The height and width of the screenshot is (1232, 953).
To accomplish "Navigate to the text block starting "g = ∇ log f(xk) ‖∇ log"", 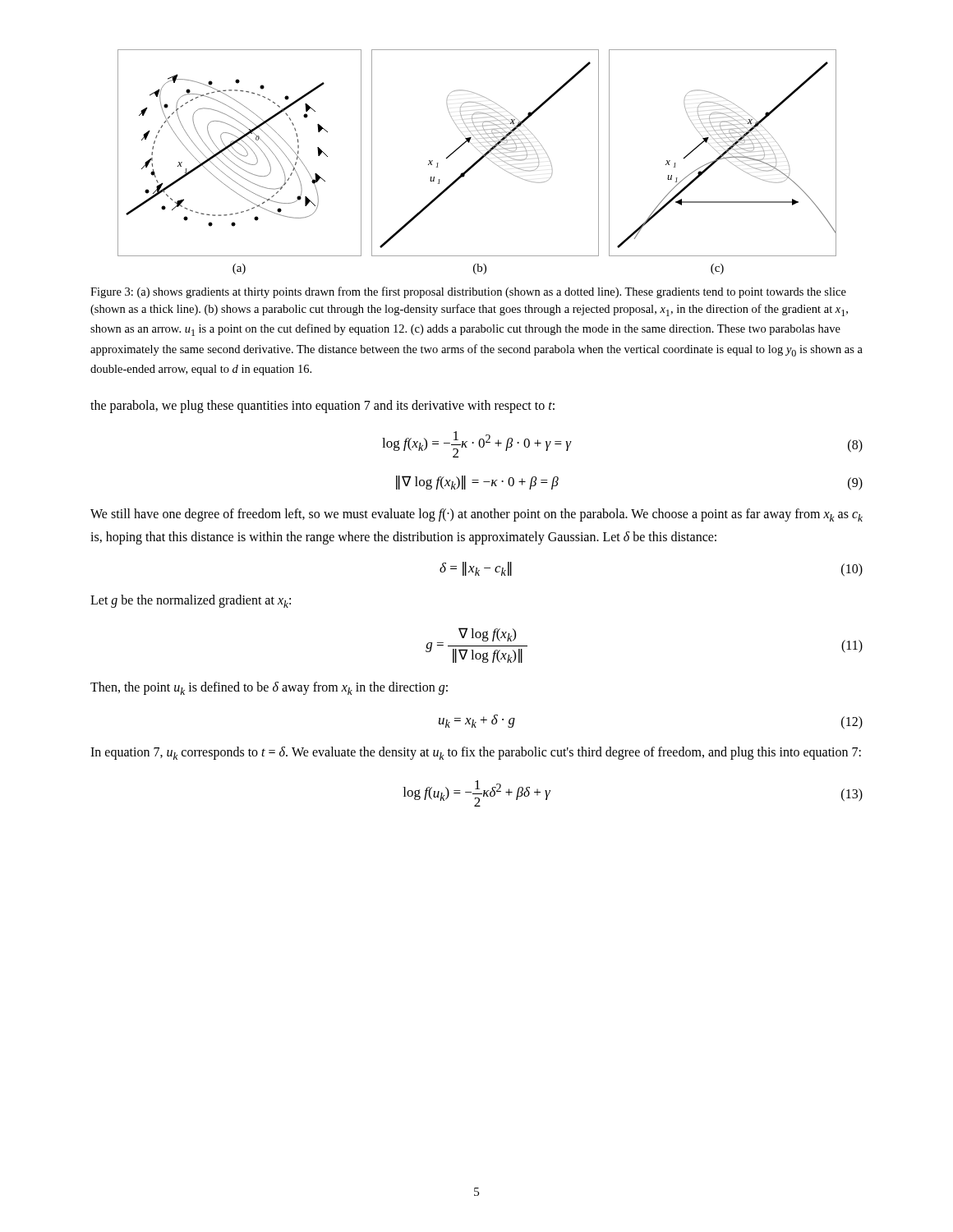I will pyautogui.click(x=488, y=646).
